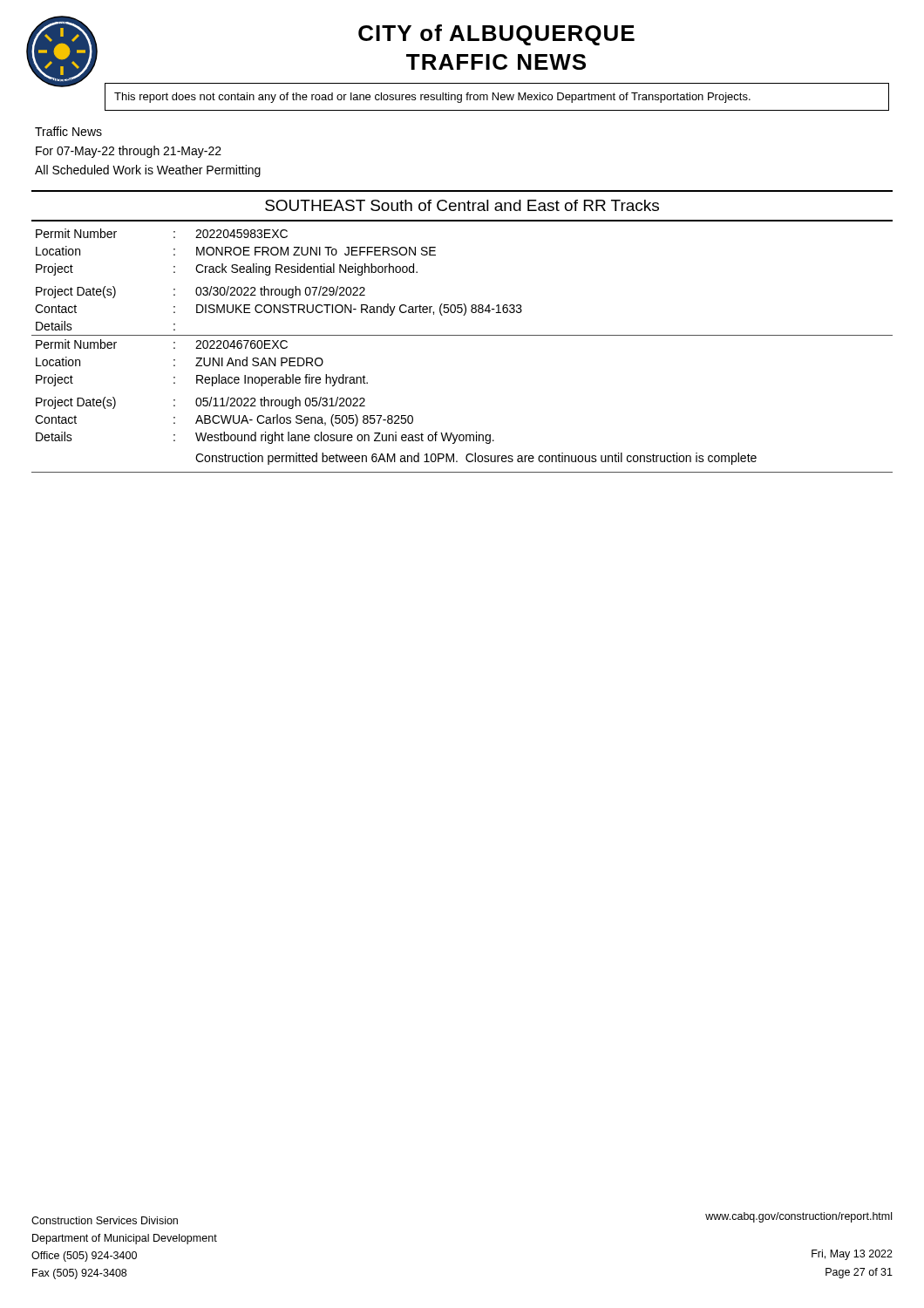
Task: Select the table that reads "DISMUKE CONSTRUCTION- Randy"
Action: (x=462, y=349)
